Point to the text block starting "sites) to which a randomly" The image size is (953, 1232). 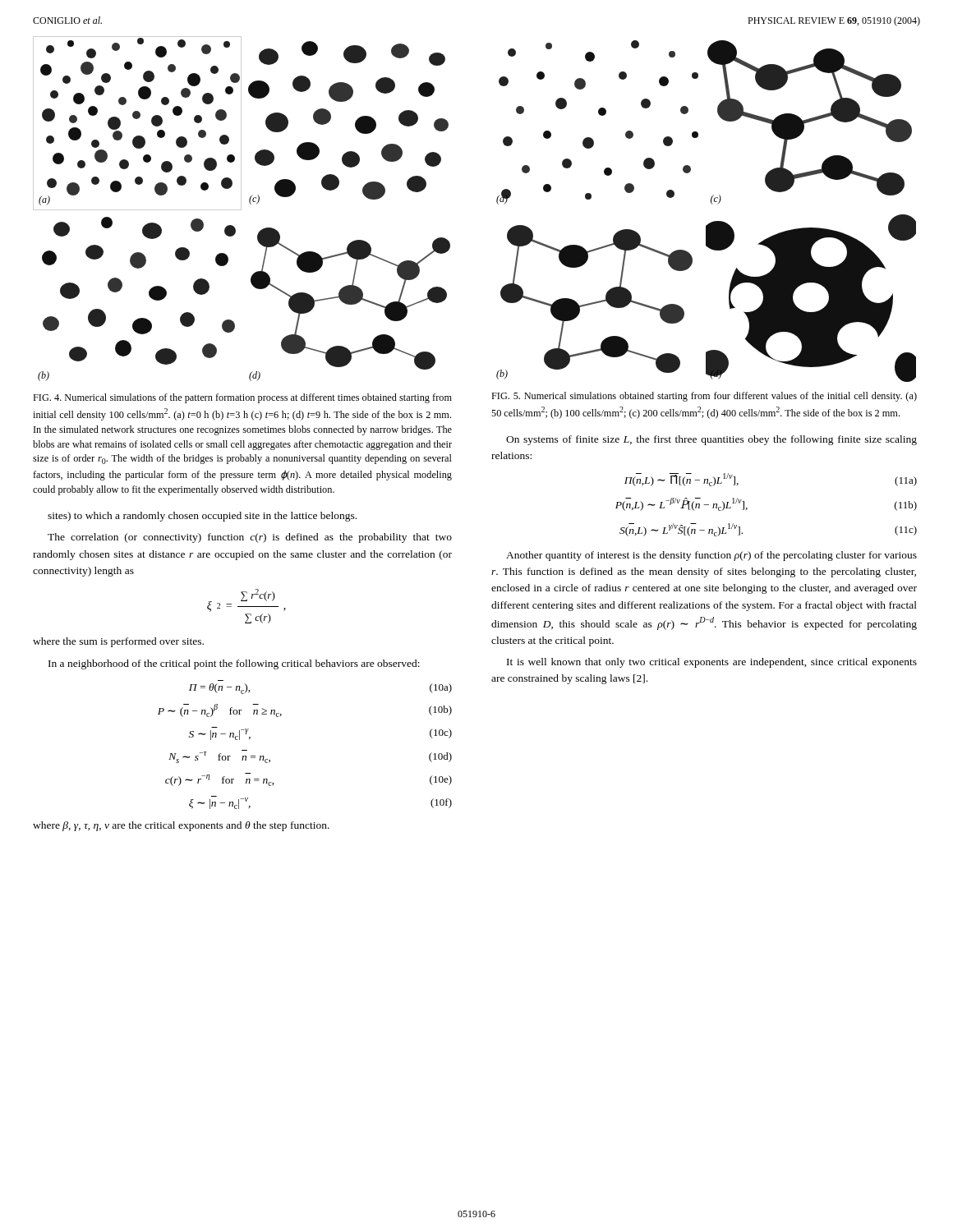tap(242, 543)
